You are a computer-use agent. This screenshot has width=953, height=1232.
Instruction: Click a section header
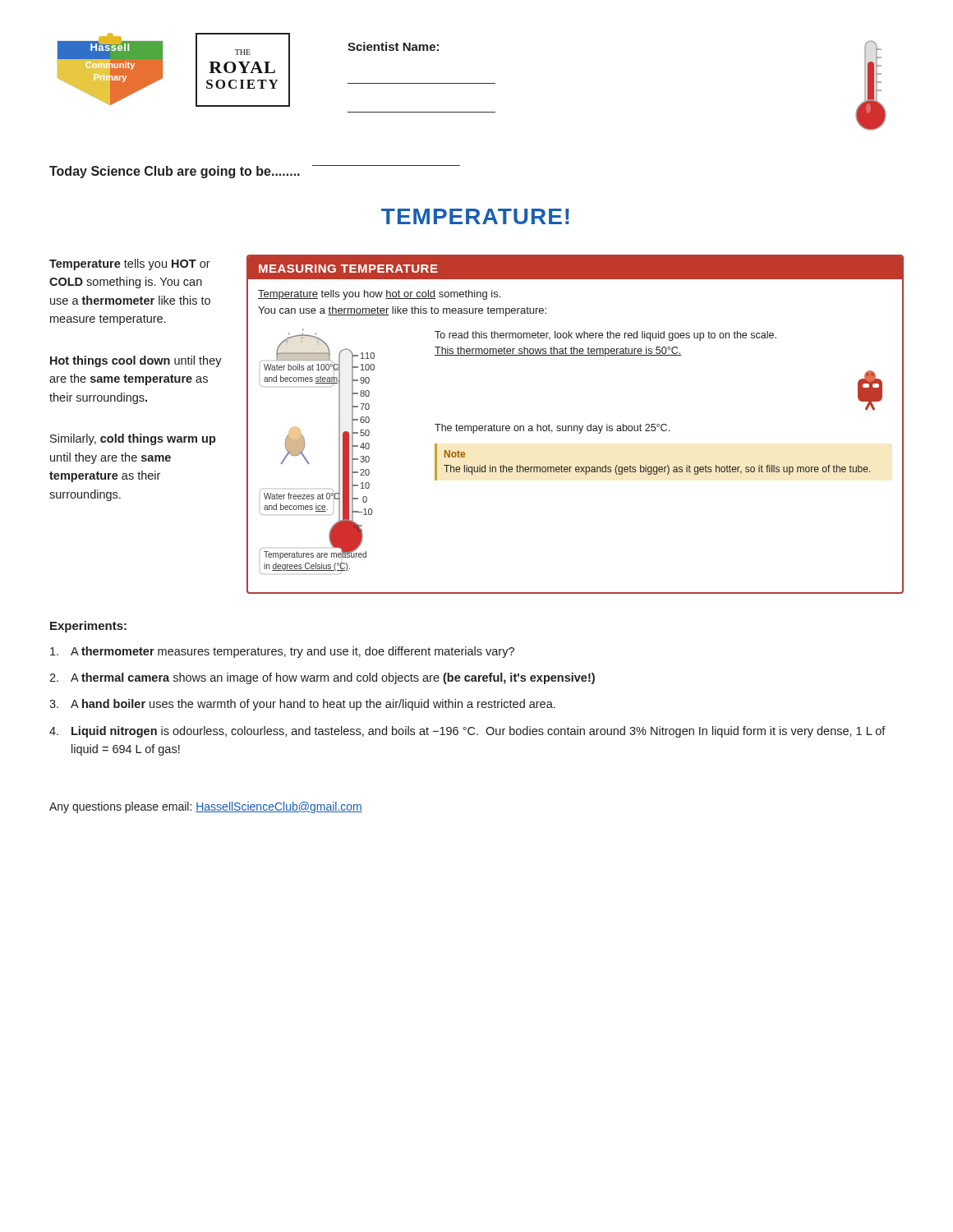[x=88, y=625]
